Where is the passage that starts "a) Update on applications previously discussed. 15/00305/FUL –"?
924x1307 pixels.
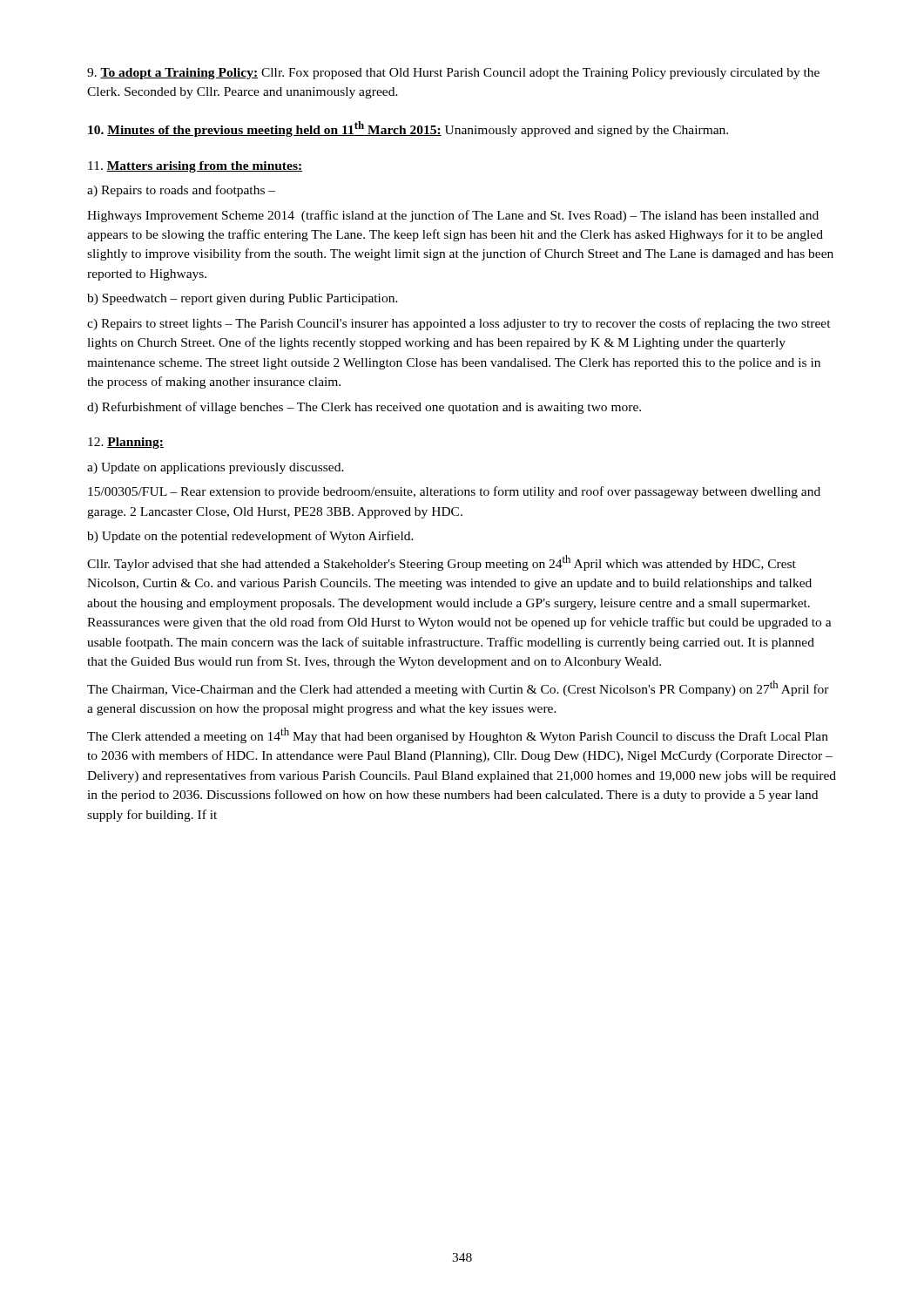click(462, 641)
